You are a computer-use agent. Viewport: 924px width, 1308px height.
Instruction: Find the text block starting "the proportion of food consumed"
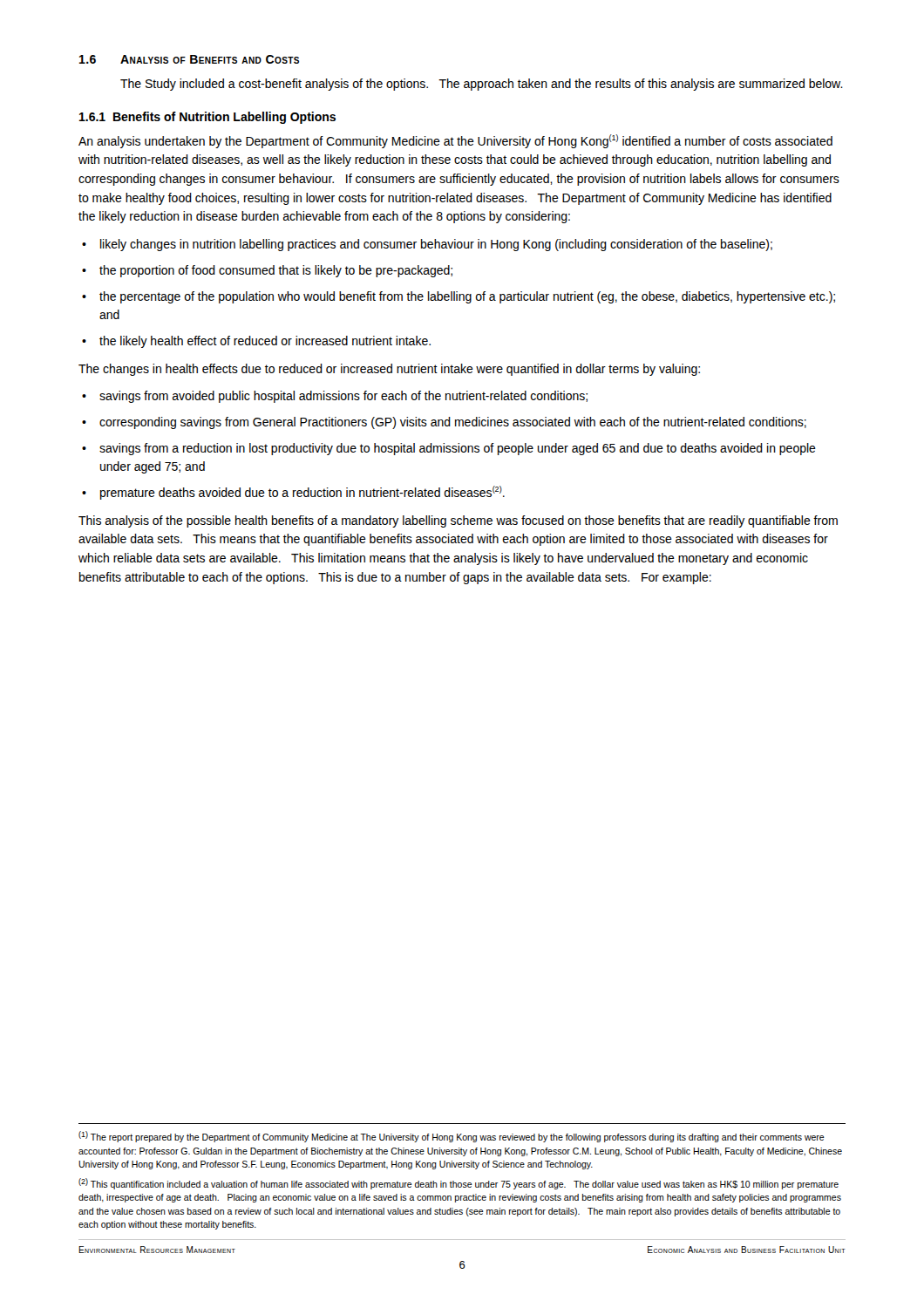click(276, 270)
